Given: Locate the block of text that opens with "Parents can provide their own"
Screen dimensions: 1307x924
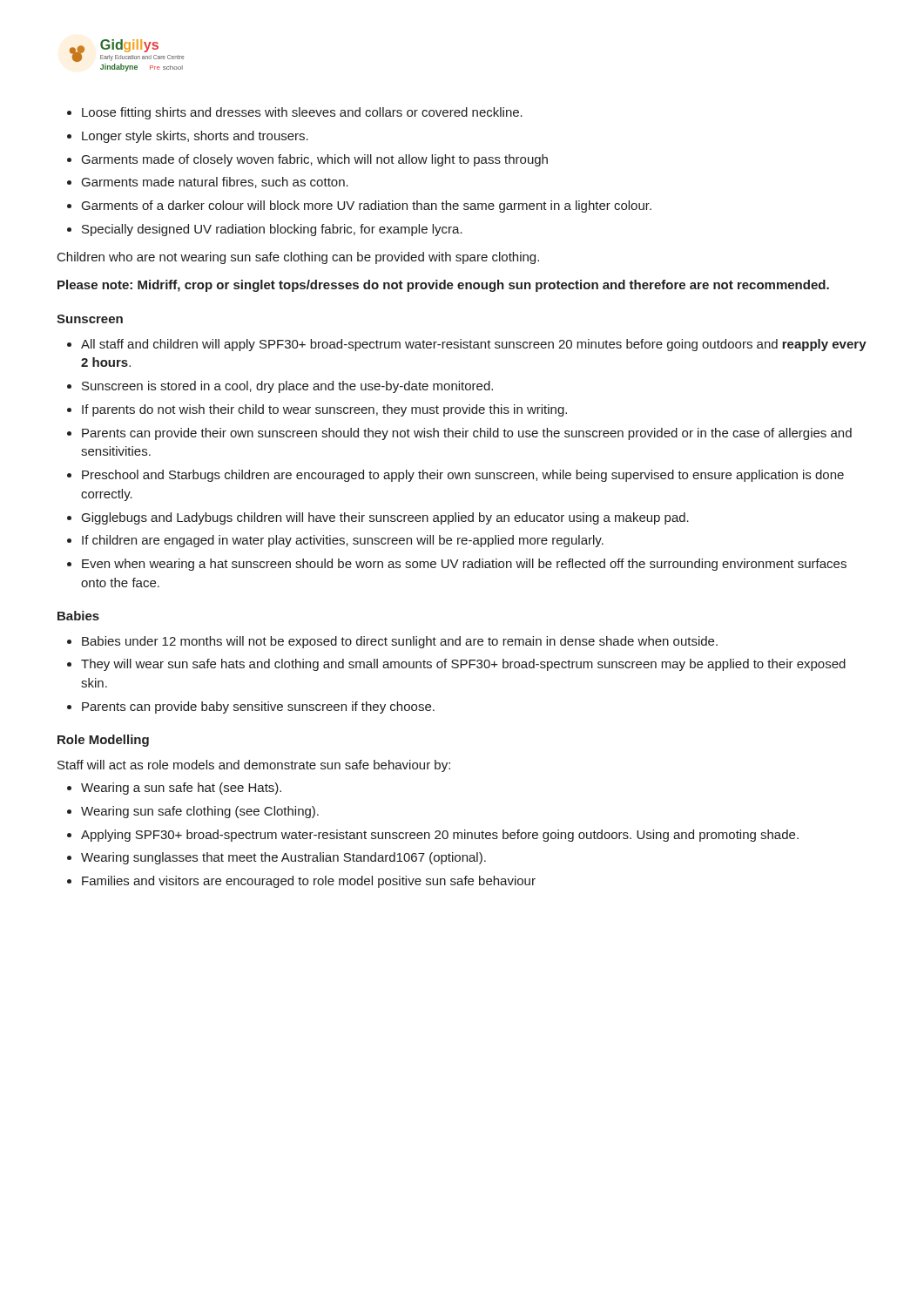Looking at the screenshot, I should coord(467,442).
